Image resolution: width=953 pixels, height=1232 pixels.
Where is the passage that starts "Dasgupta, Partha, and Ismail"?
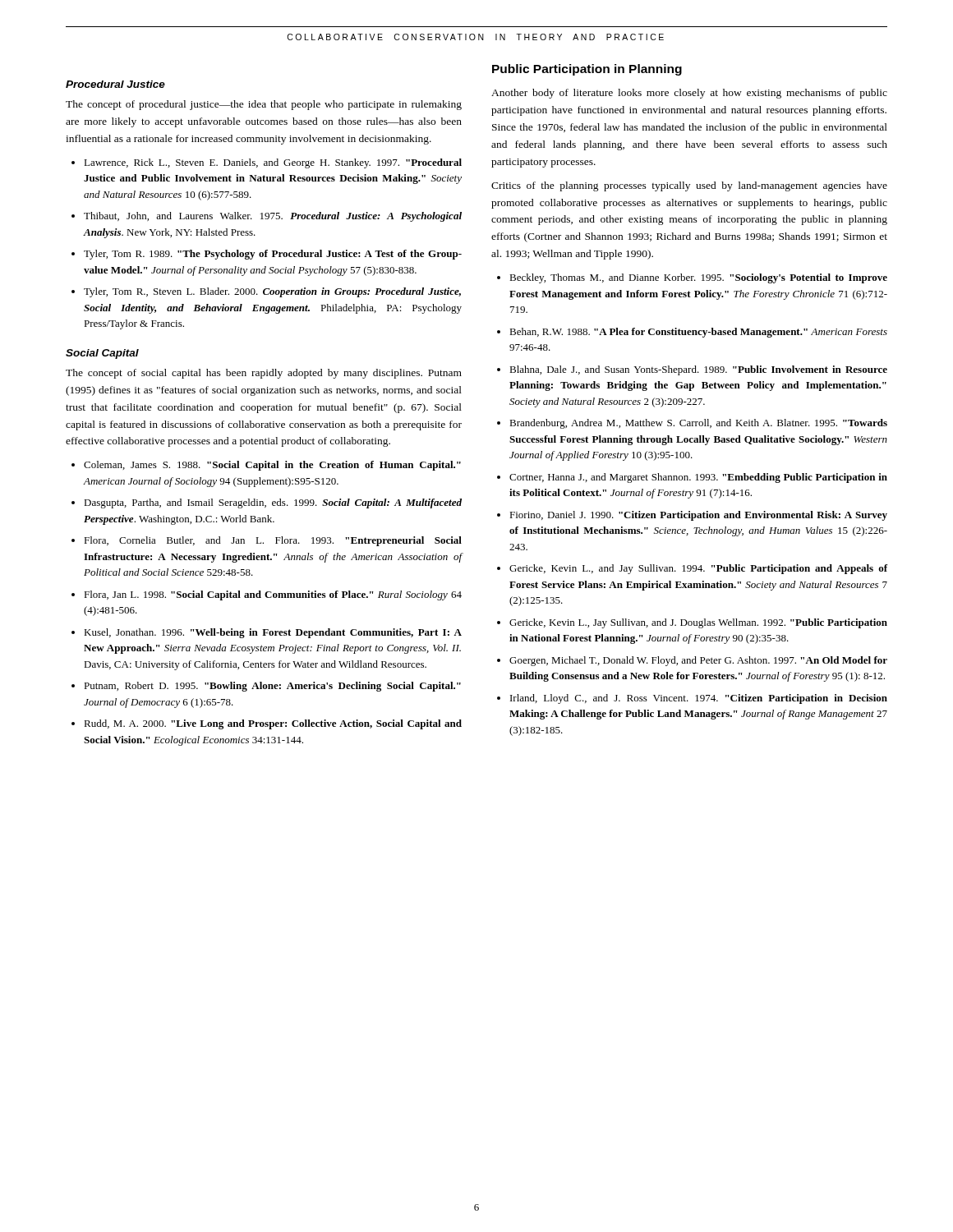click(x=273, y=511)
